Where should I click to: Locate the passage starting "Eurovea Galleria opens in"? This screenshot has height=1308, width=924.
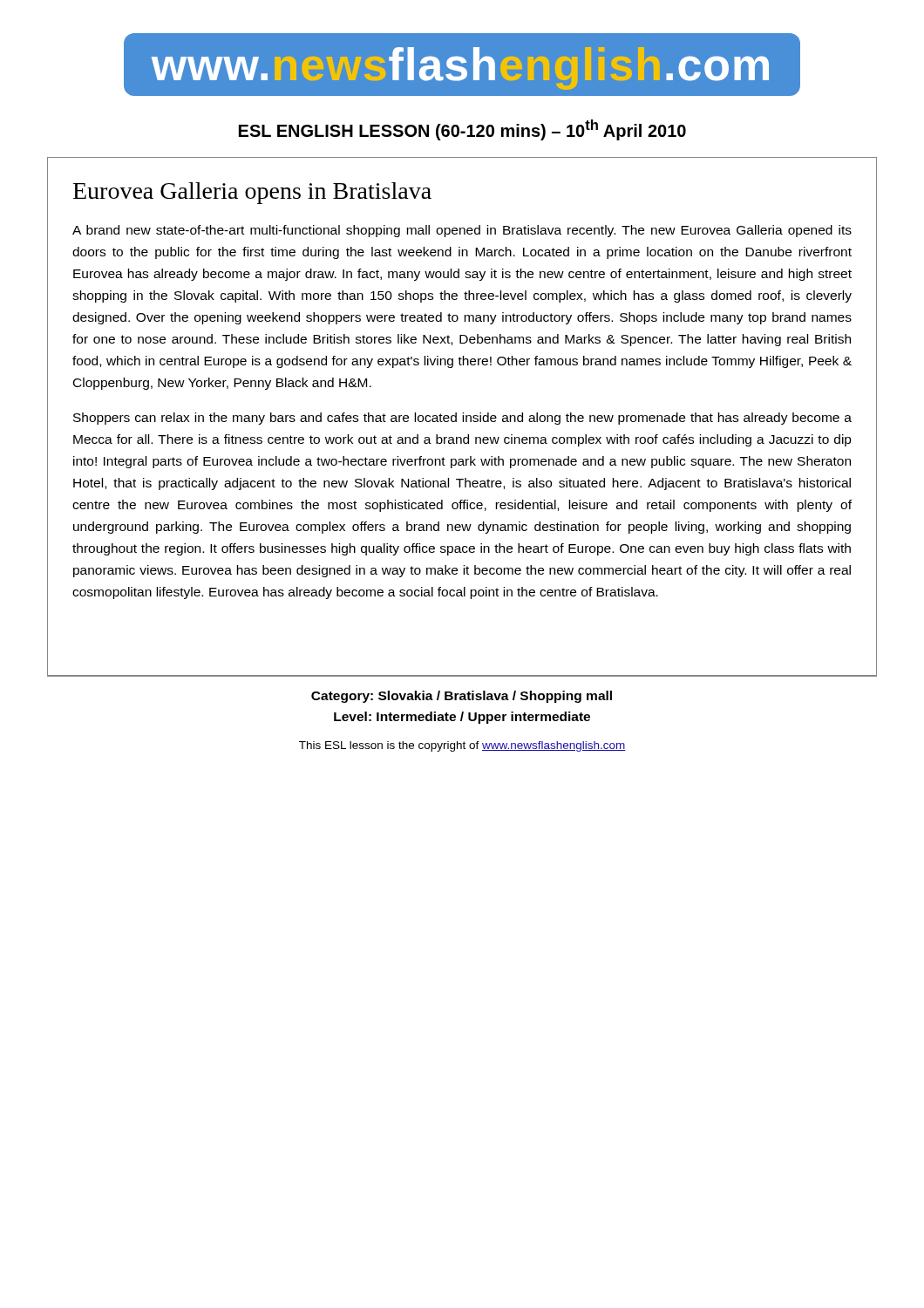coord(252,190)
